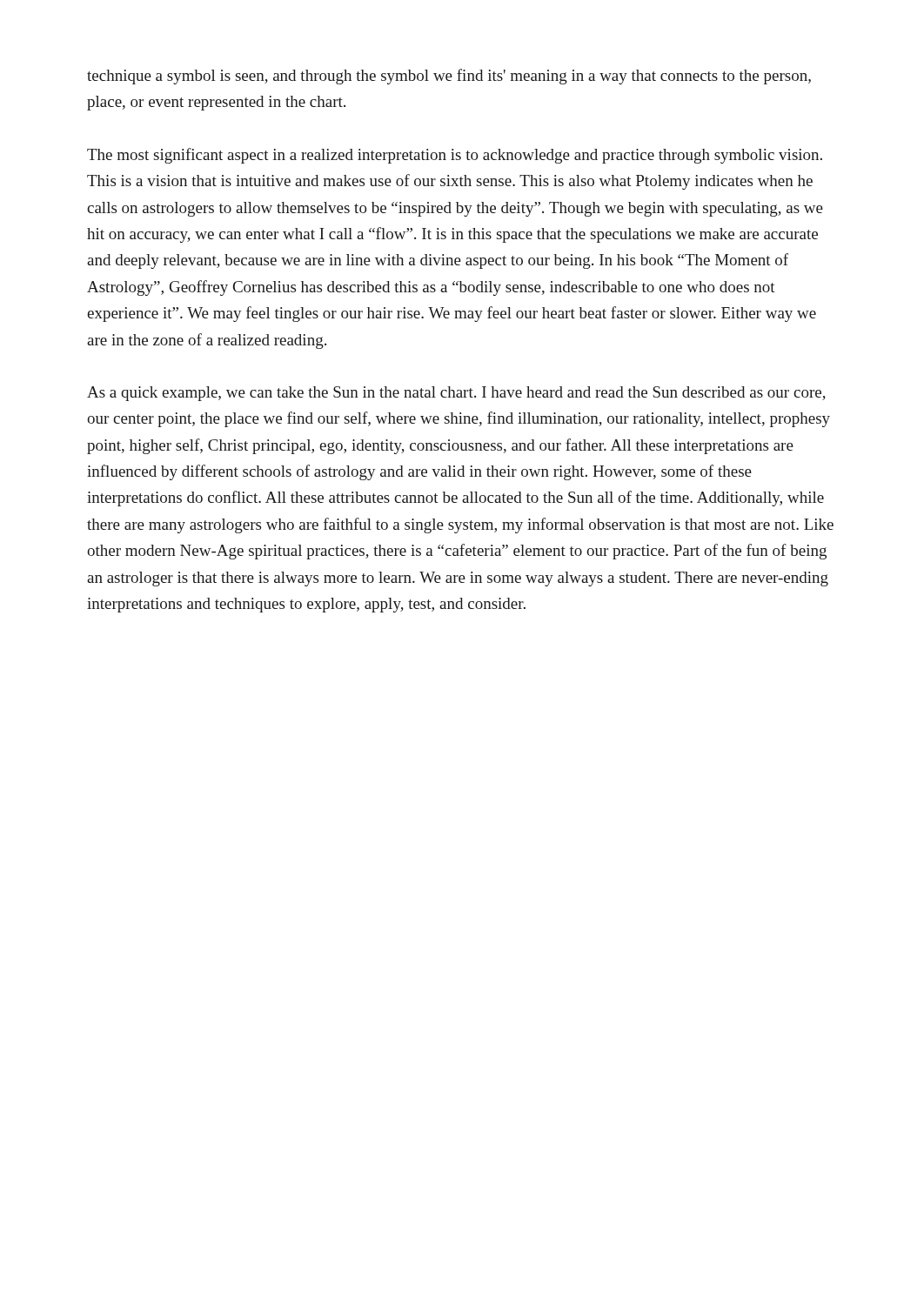Point to the text block starting "The most significant"
This screenshot has height=1305, width=924.
tap(455, 247)
